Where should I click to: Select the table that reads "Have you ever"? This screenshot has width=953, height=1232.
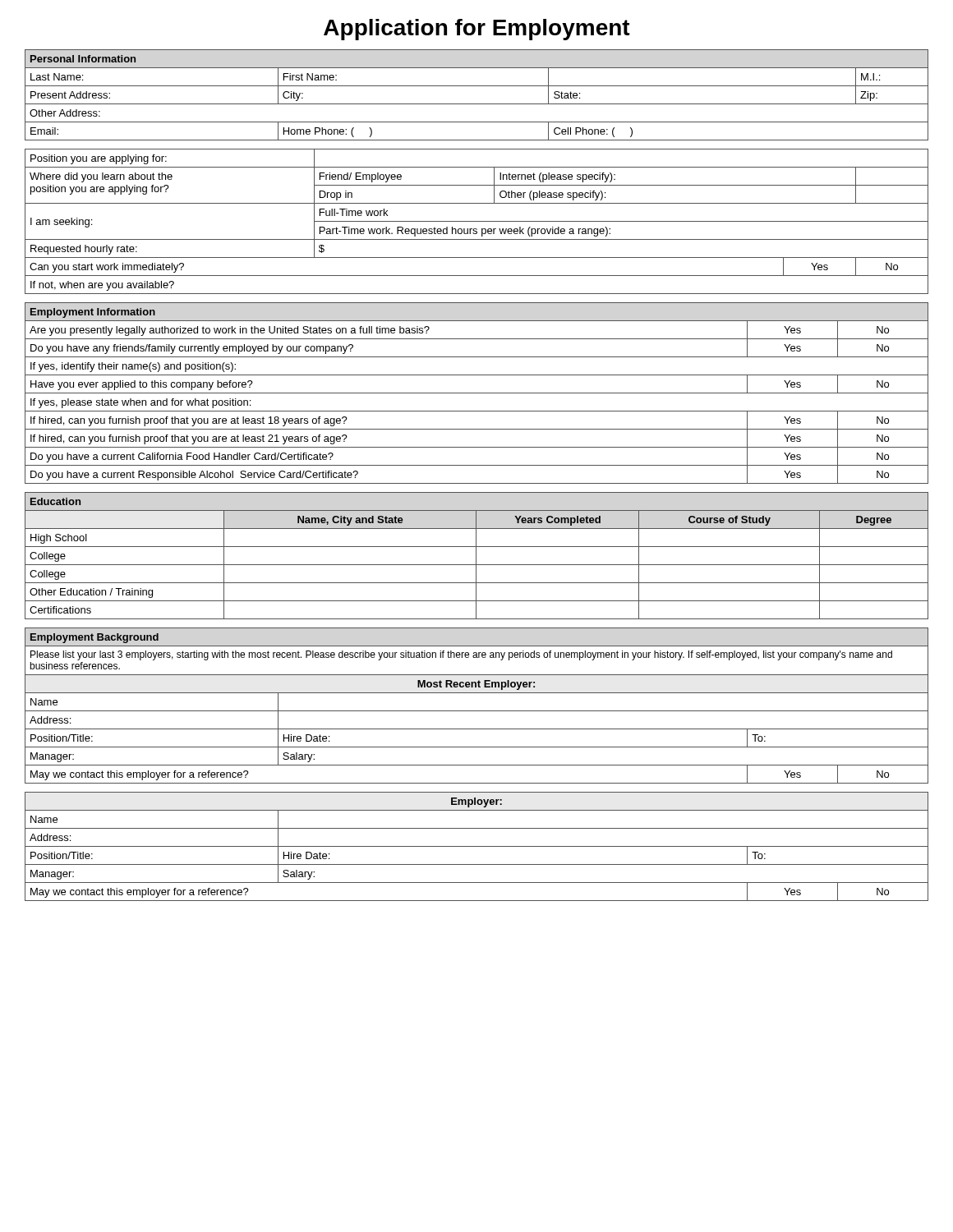[x=476, y=393]
